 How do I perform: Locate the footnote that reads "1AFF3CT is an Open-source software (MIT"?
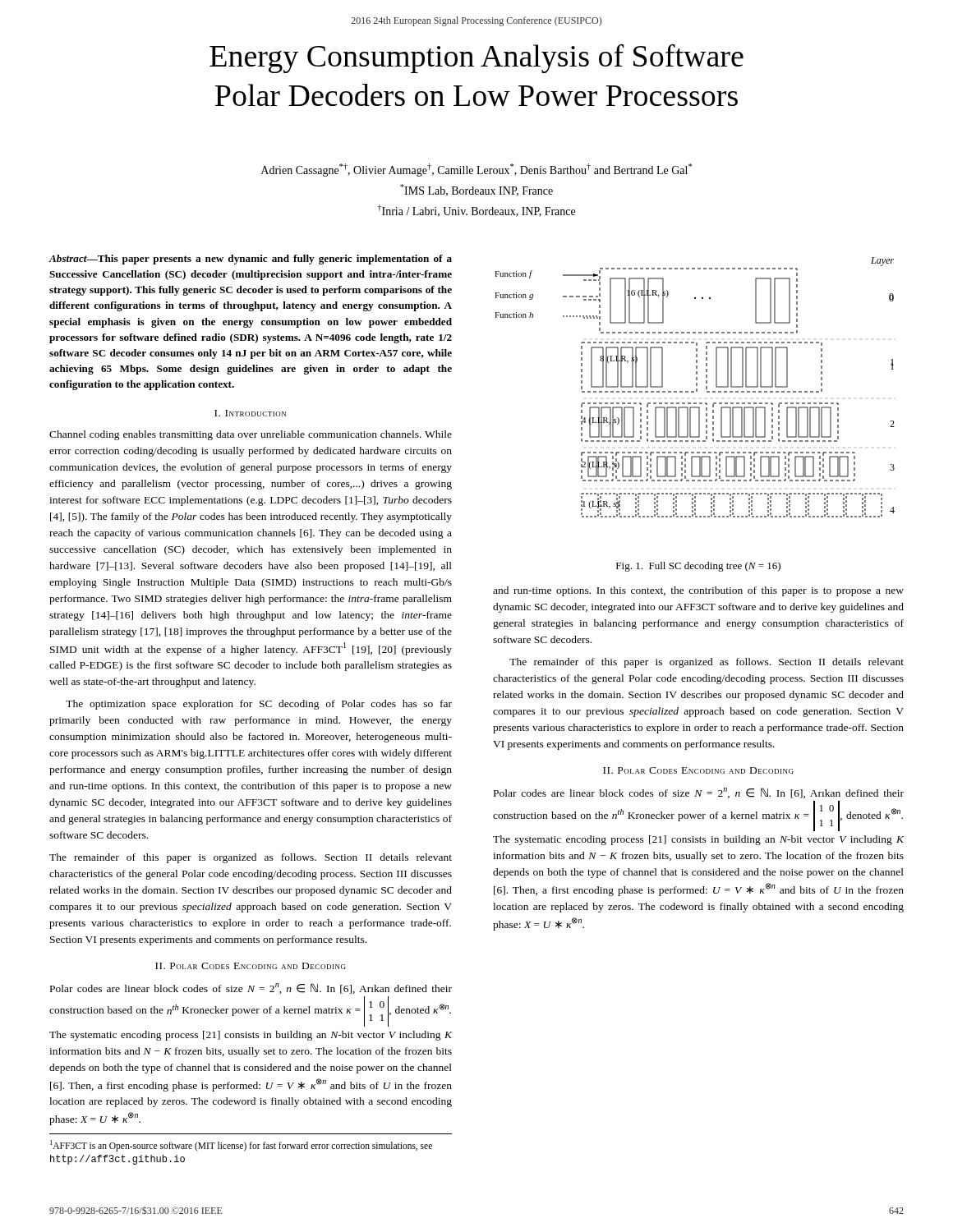click(241, 1152)
